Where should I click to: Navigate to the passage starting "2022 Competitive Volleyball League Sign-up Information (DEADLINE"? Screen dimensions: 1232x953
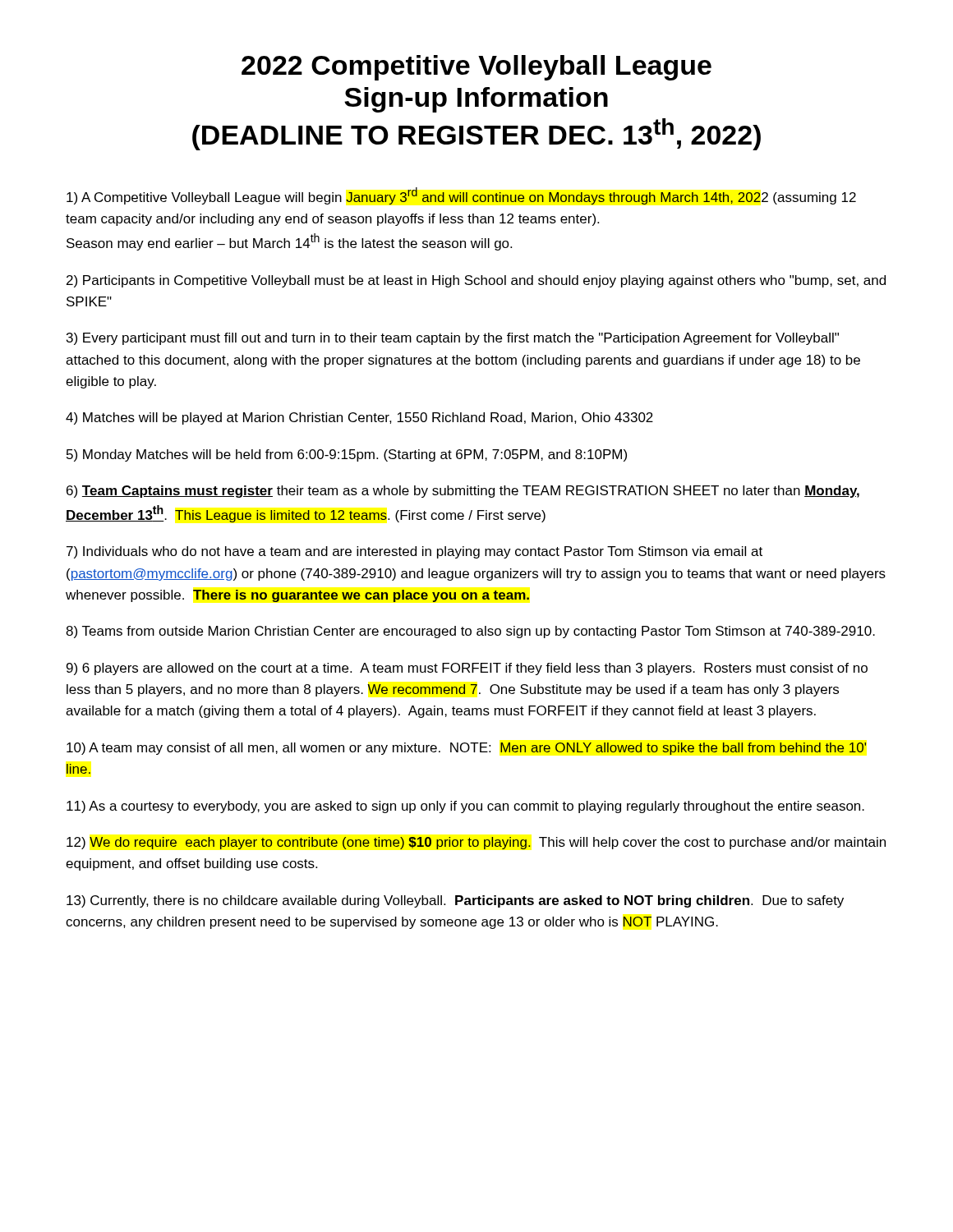click(476, 100)
